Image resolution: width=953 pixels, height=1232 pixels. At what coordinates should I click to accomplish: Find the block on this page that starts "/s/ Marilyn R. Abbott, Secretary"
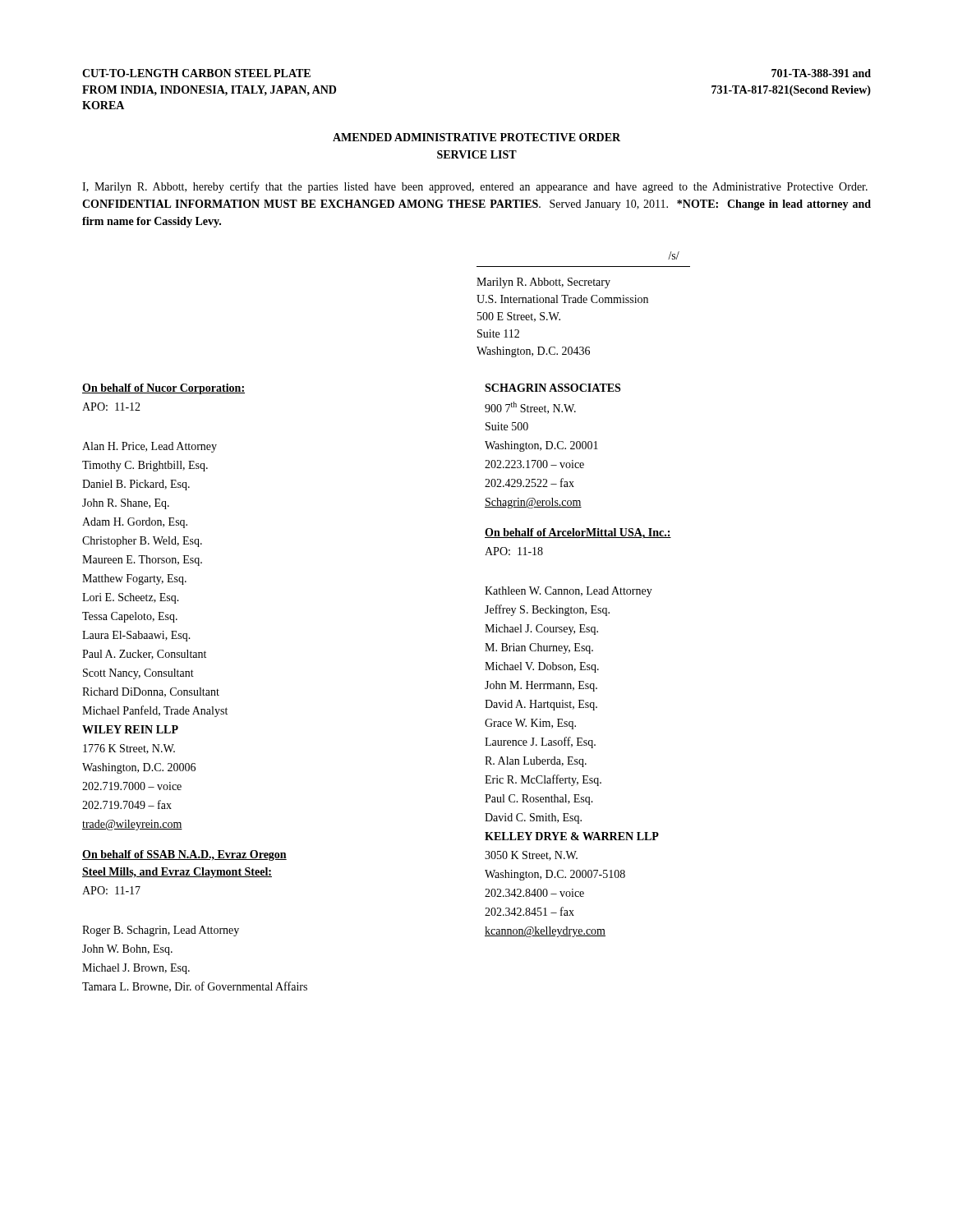coord(674,255)
